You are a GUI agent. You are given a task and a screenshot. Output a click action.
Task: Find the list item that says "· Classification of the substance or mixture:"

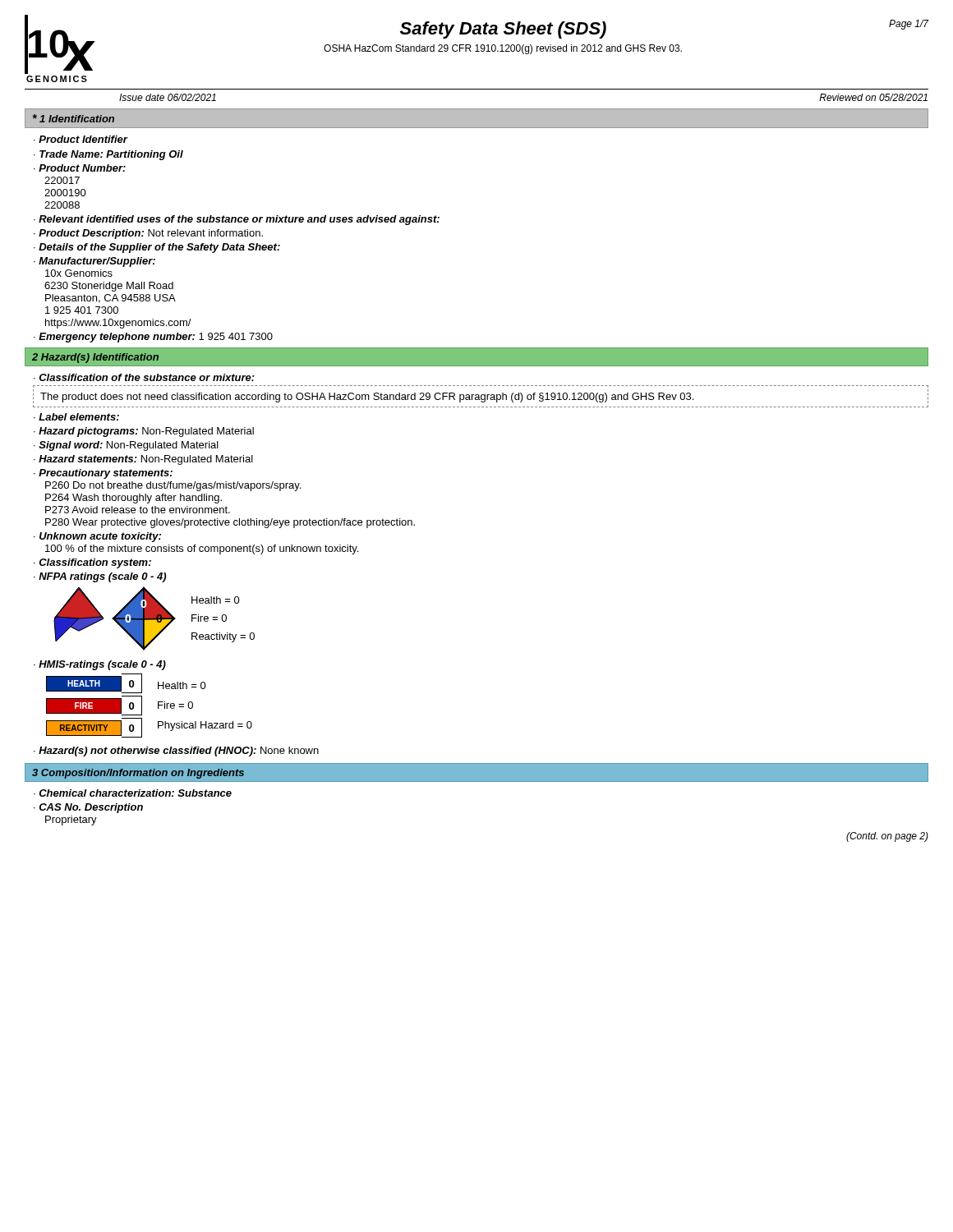pos(481,389)
